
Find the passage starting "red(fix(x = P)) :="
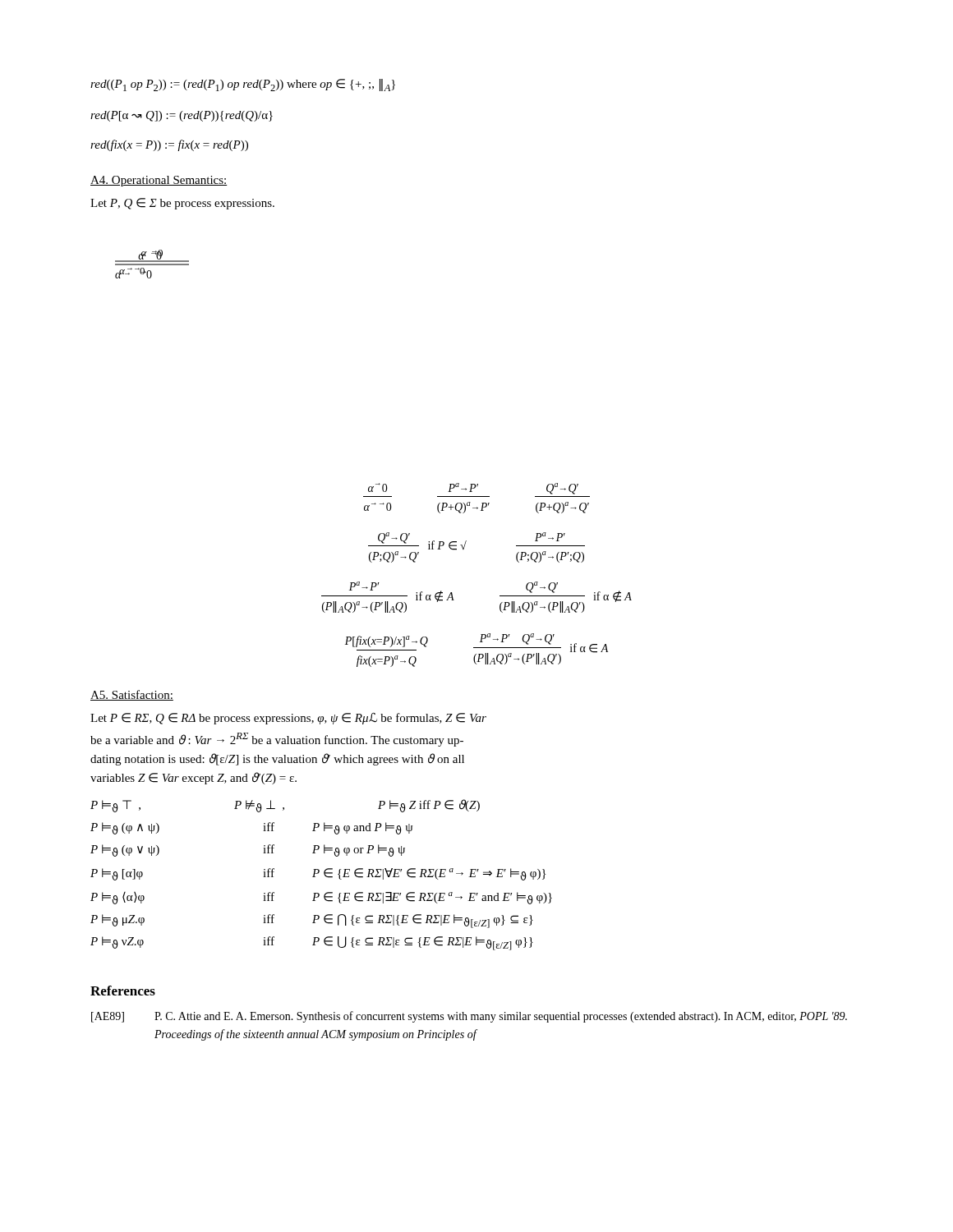(x=169, y=144)
